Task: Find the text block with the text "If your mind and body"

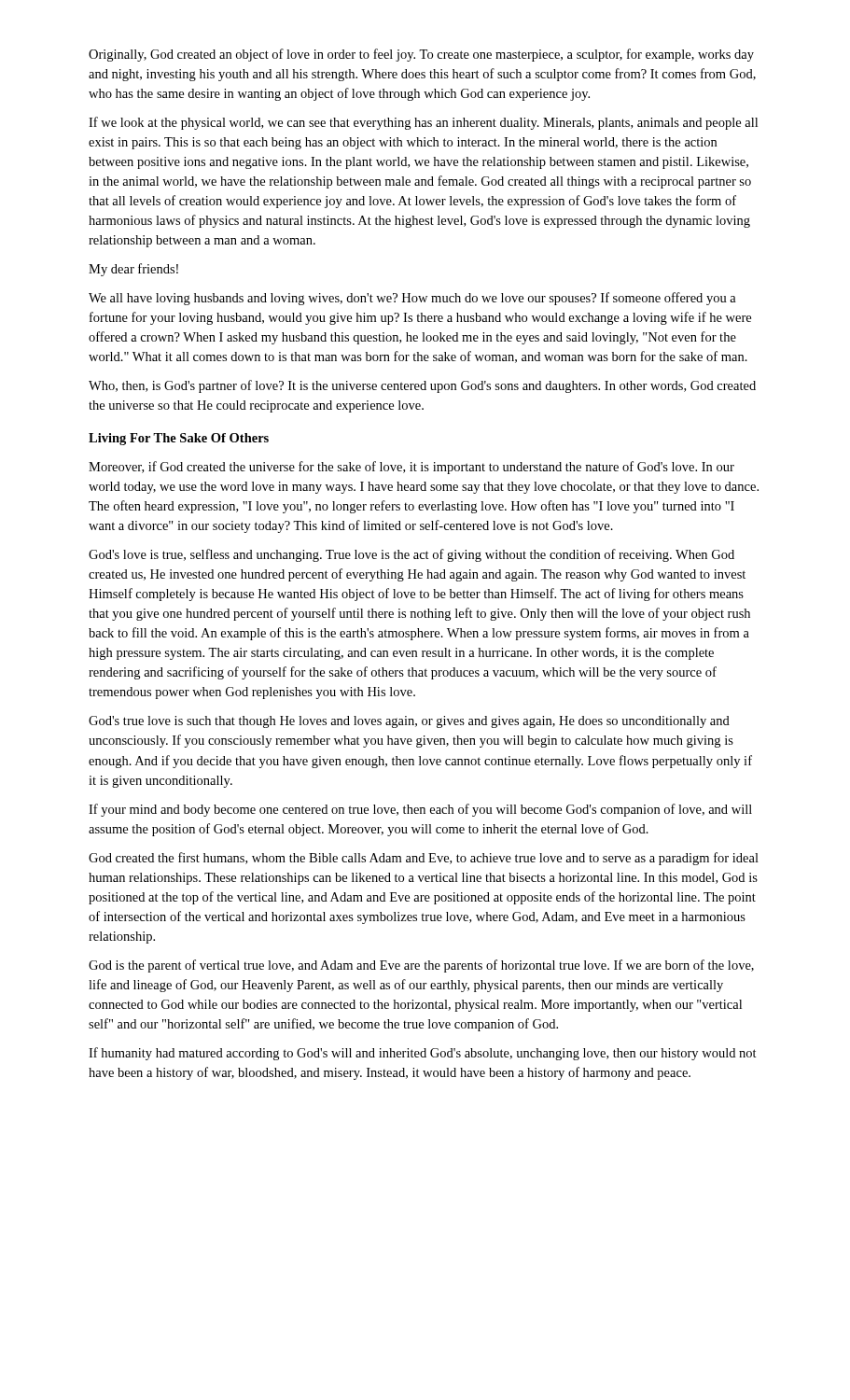Action: [425, 819]
